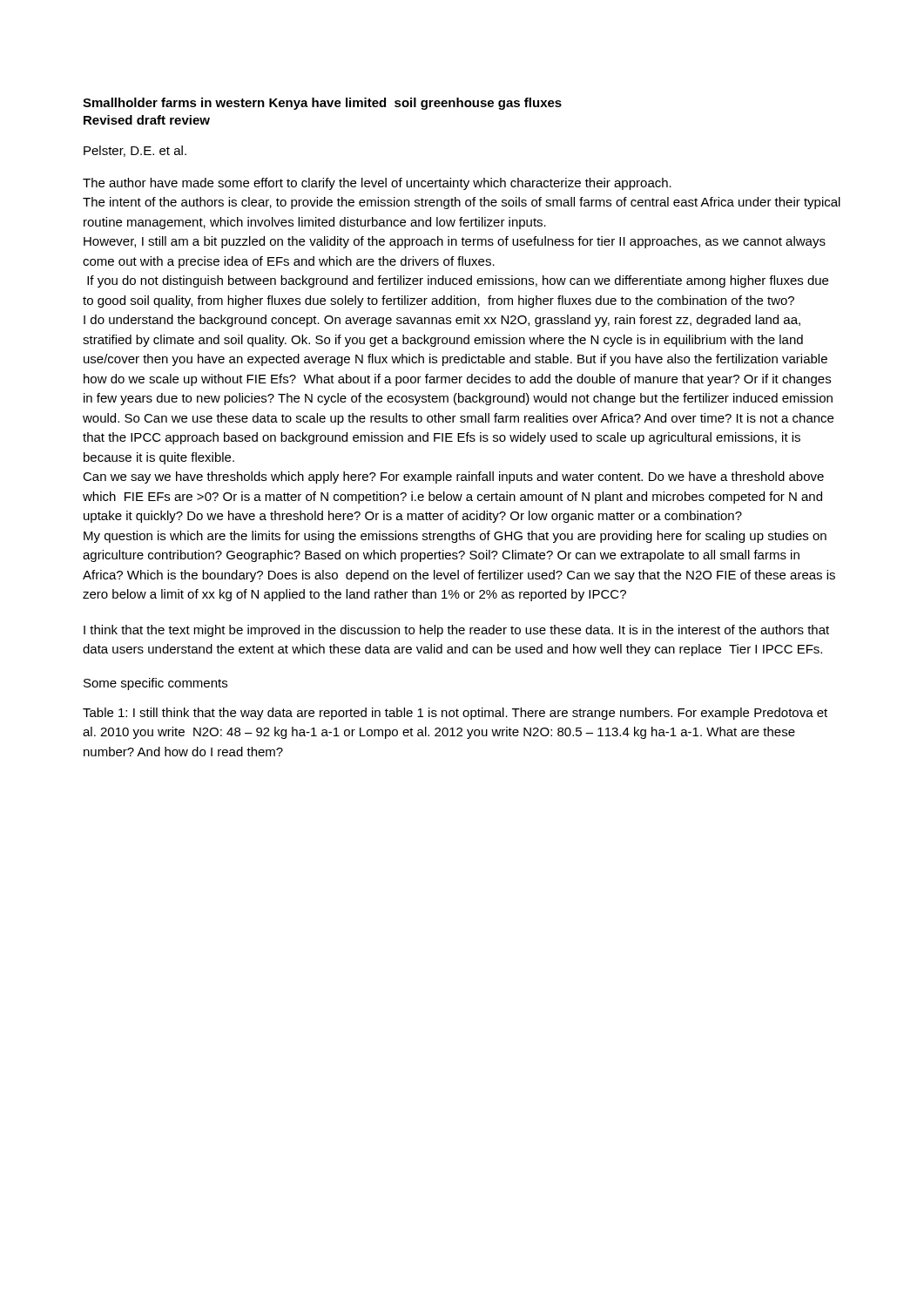Click where it says "Pelster, D.E. et al."
Image resolution: width=924 pixels, height=1307 pixels.
click(135, 151)
